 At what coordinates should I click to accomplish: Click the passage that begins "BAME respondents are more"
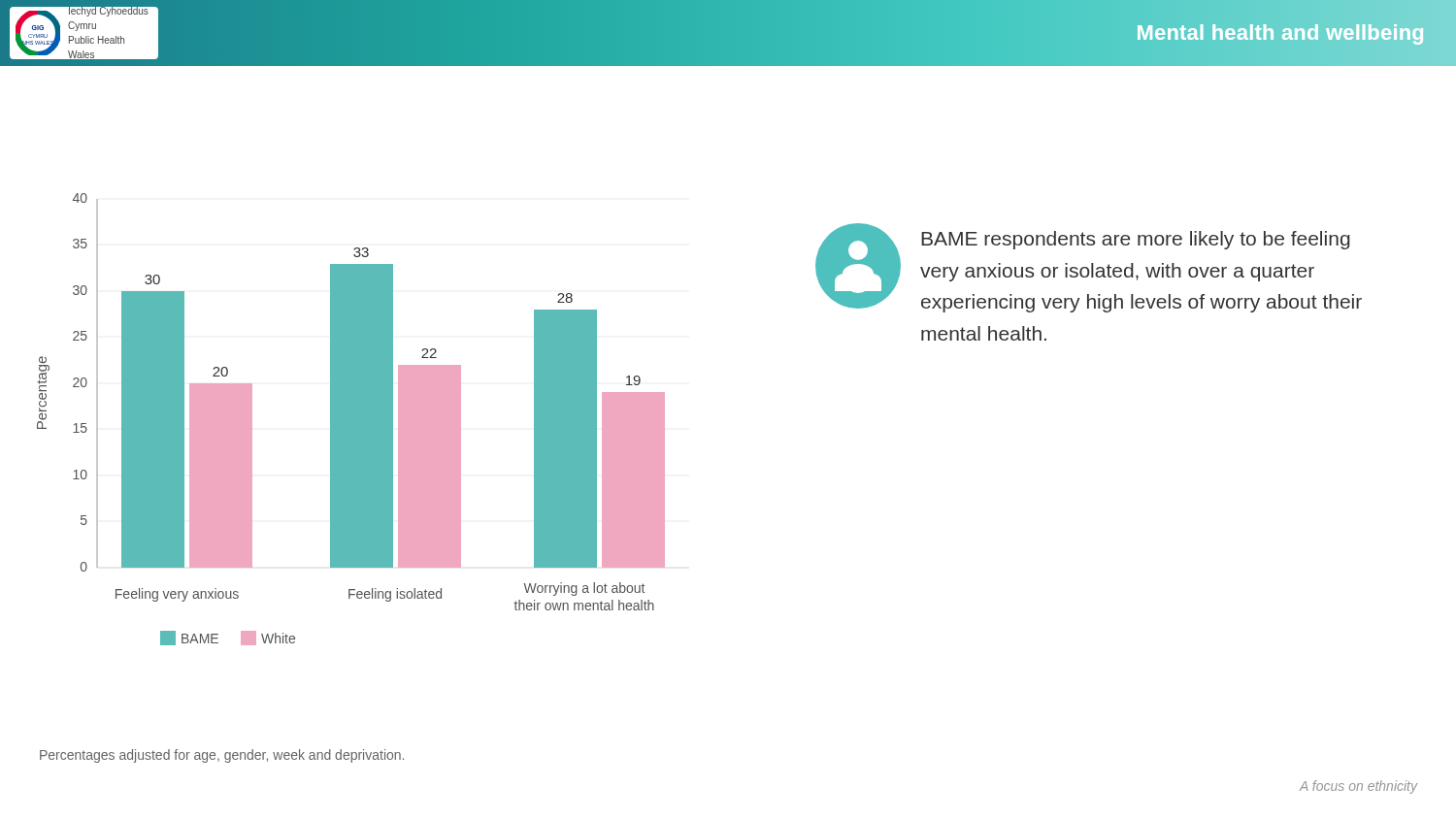(x=1092, y=286)
